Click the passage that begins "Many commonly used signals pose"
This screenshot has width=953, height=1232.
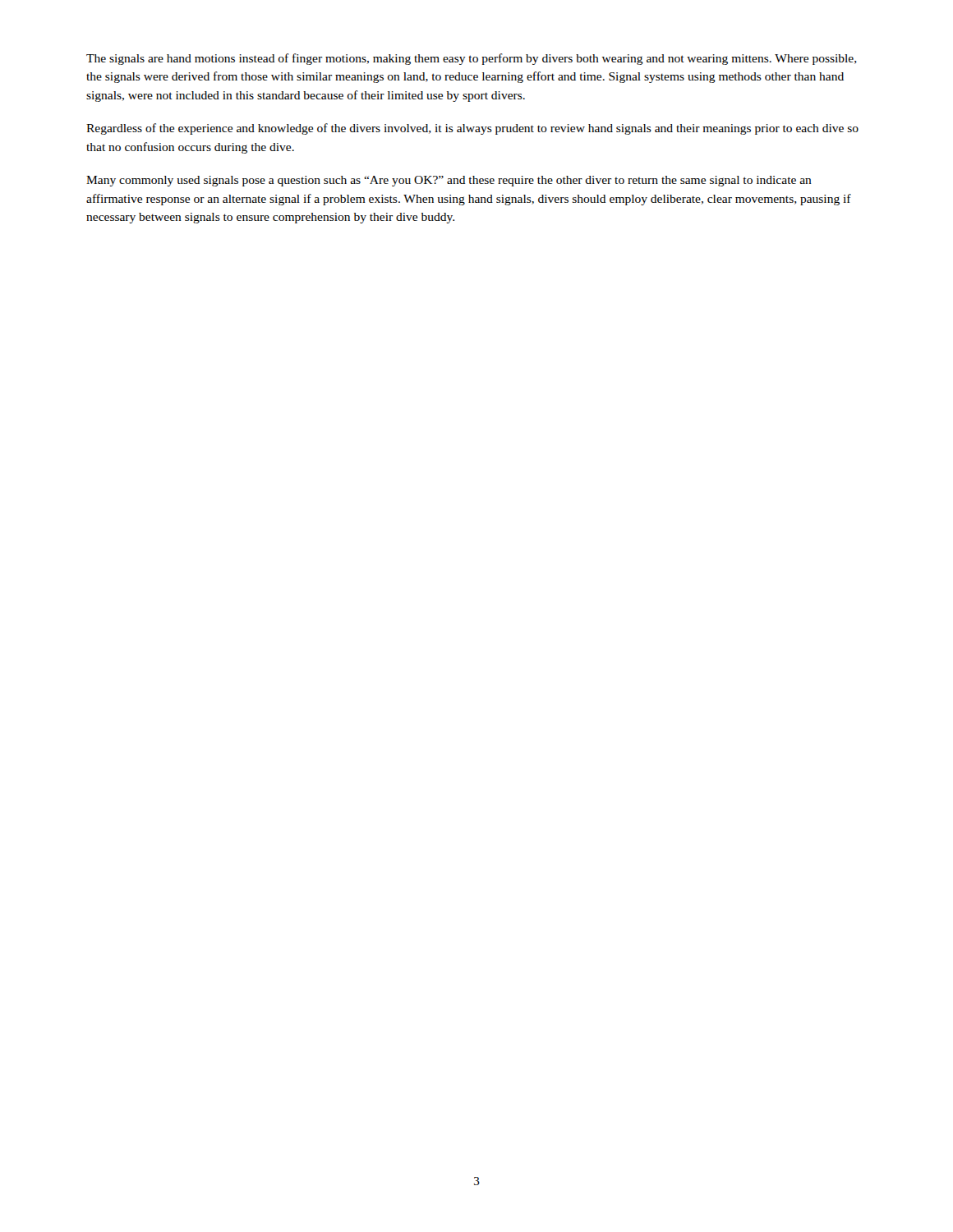click(468, 198)
